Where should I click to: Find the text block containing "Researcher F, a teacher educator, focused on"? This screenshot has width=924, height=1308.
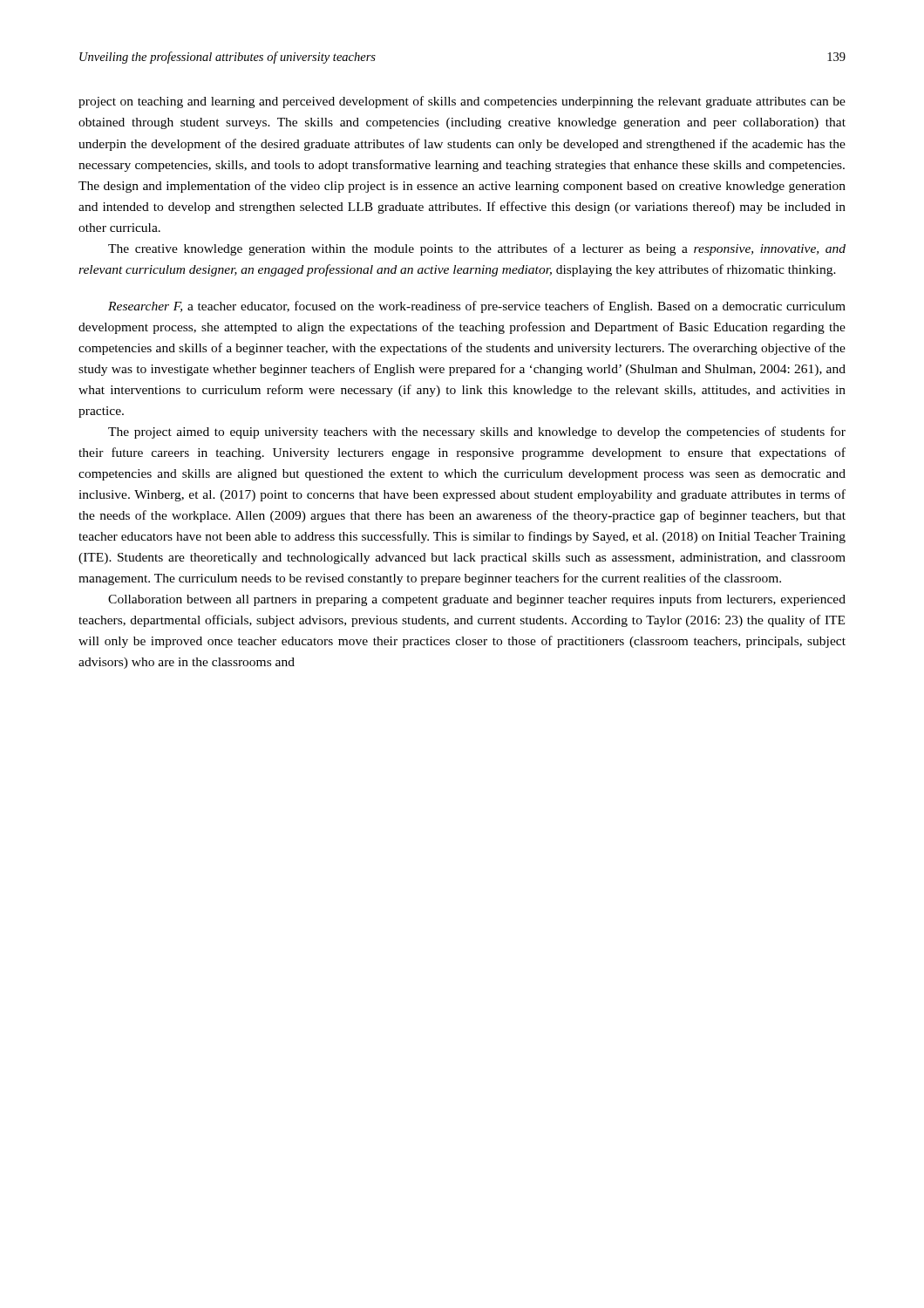click(x=462, y=358)
